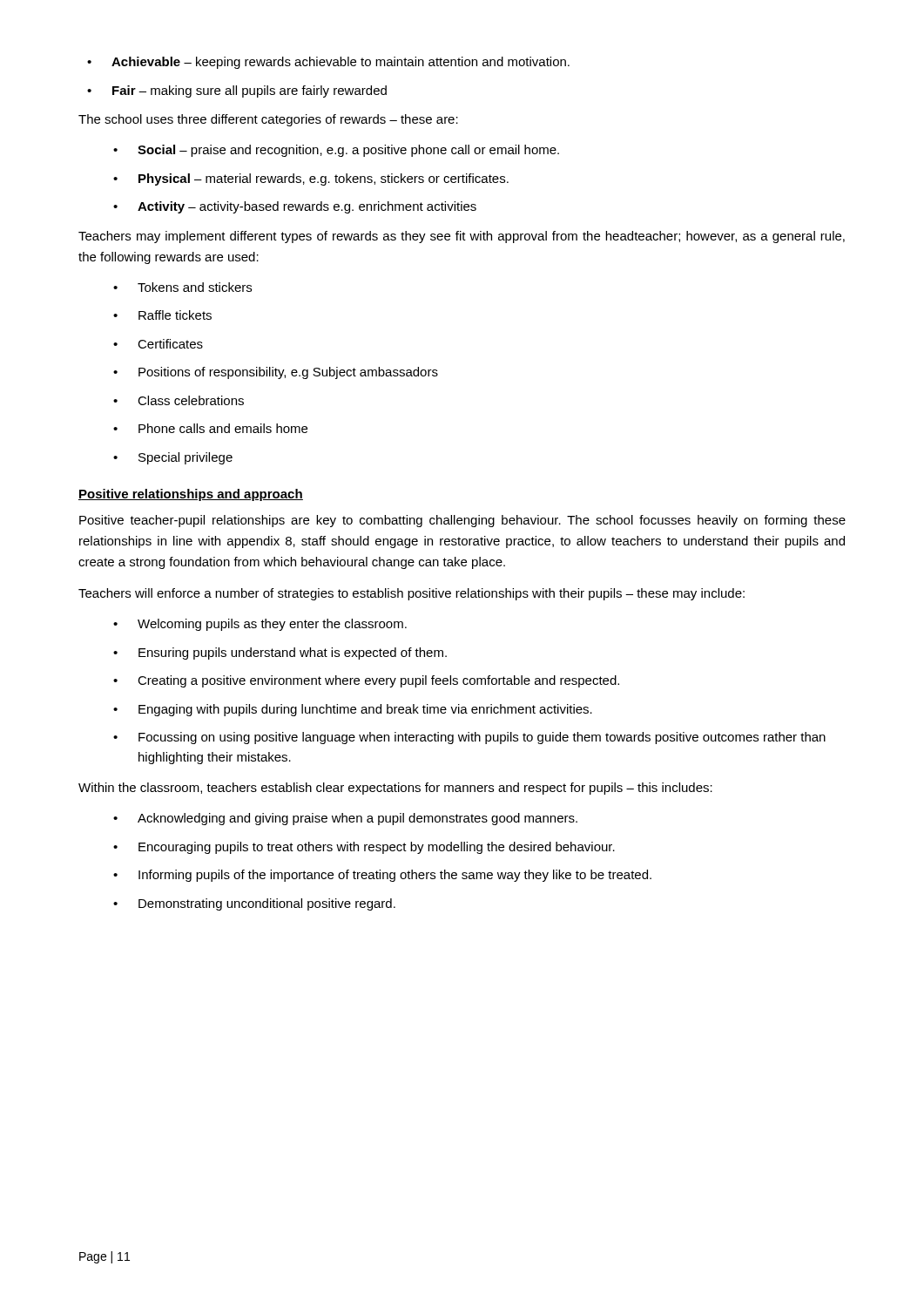
Task: Locate the block starting "• Tokens and stickers"
Action: 182,287
